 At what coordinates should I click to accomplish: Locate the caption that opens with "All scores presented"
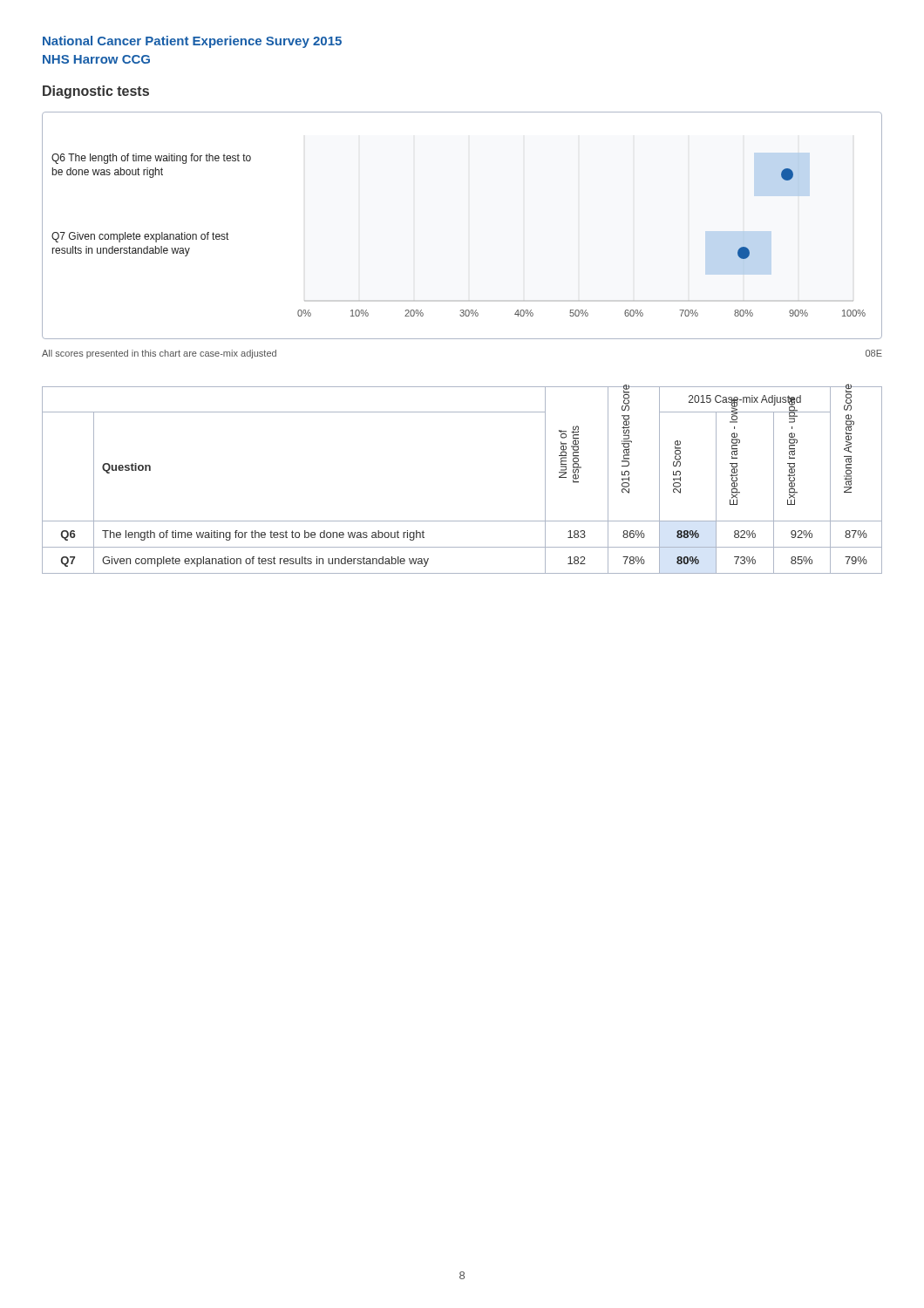point(163,353)
